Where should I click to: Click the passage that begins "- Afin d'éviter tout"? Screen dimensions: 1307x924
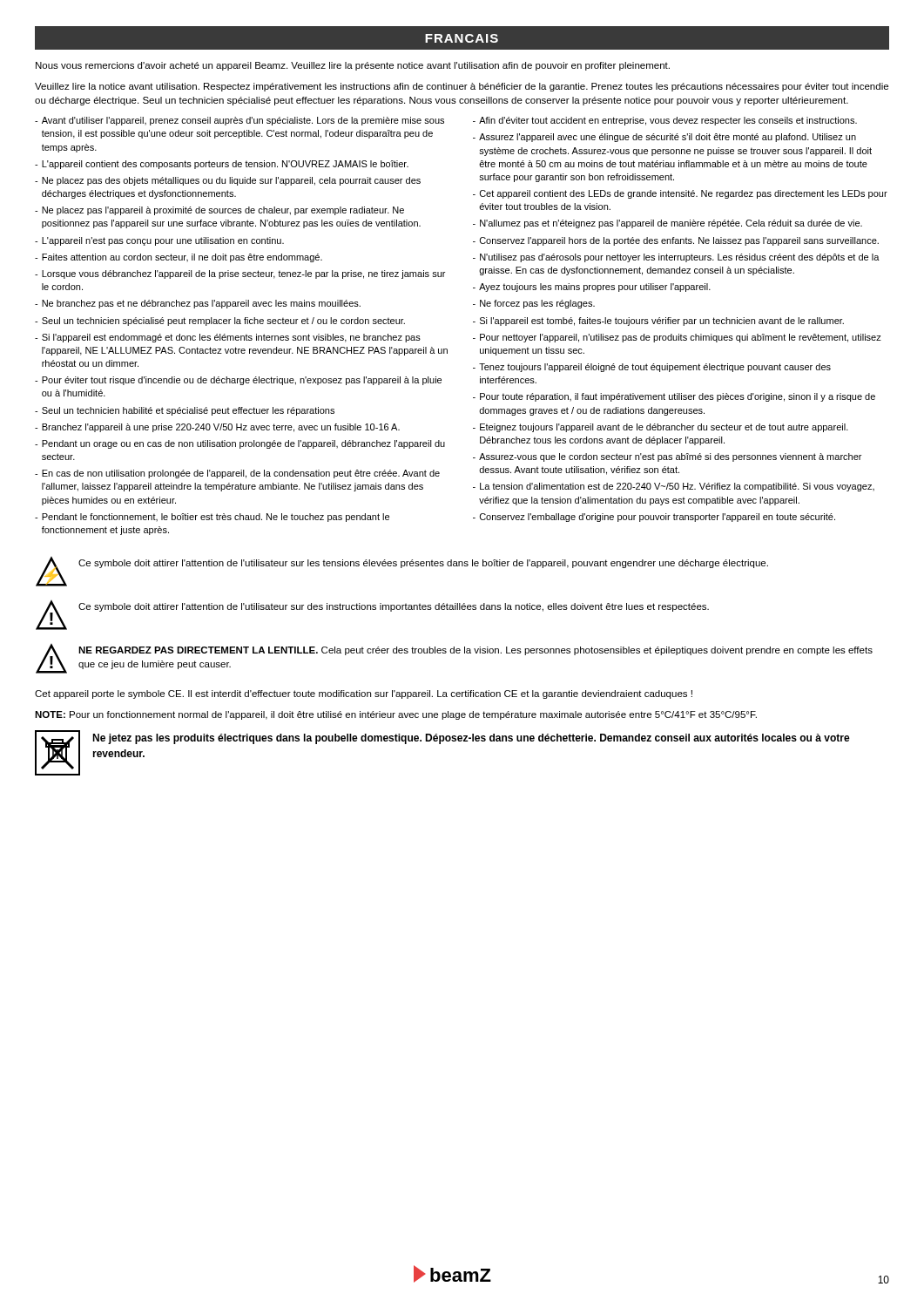[x=681, y=121]
